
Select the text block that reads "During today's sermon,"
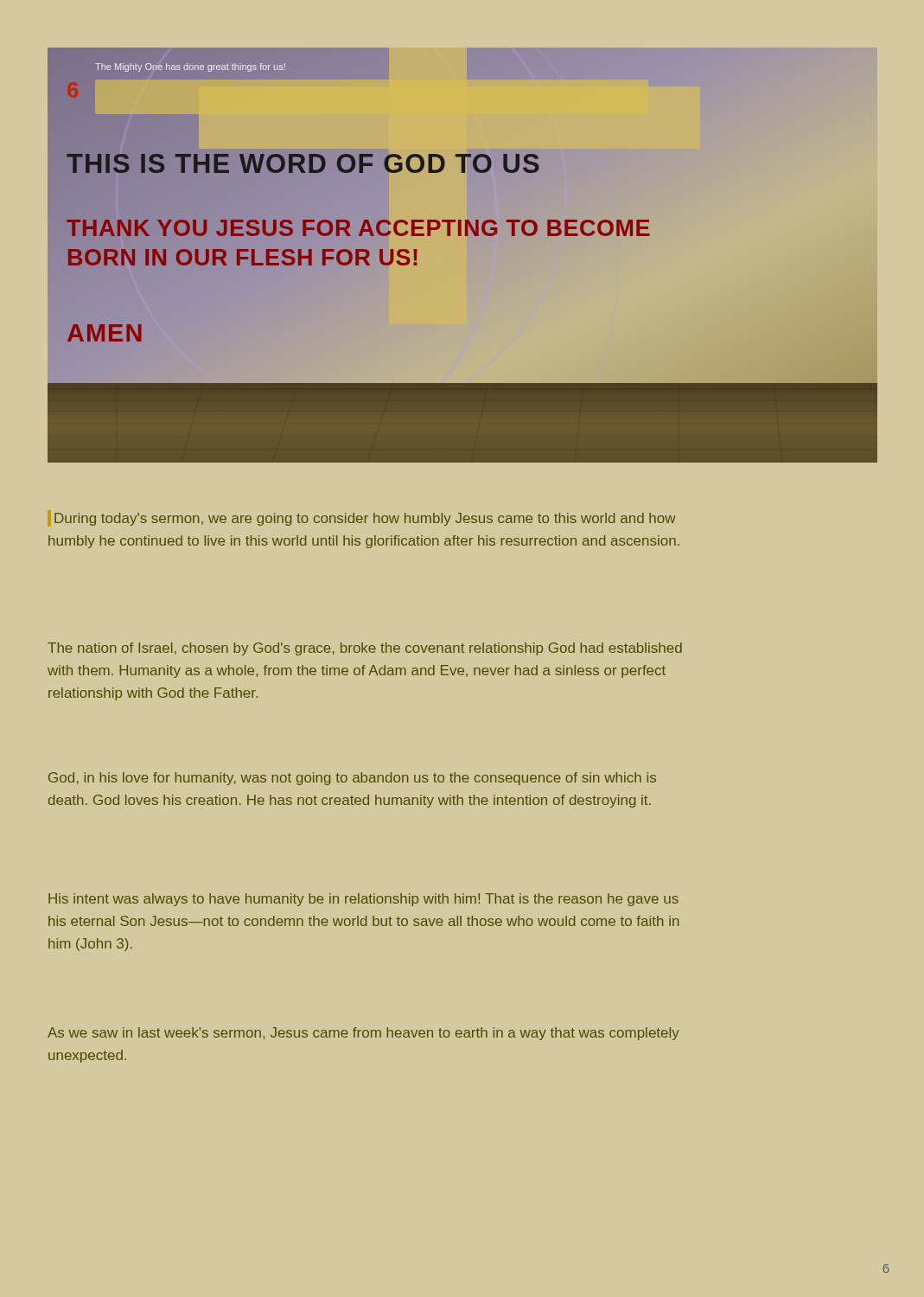367,530
